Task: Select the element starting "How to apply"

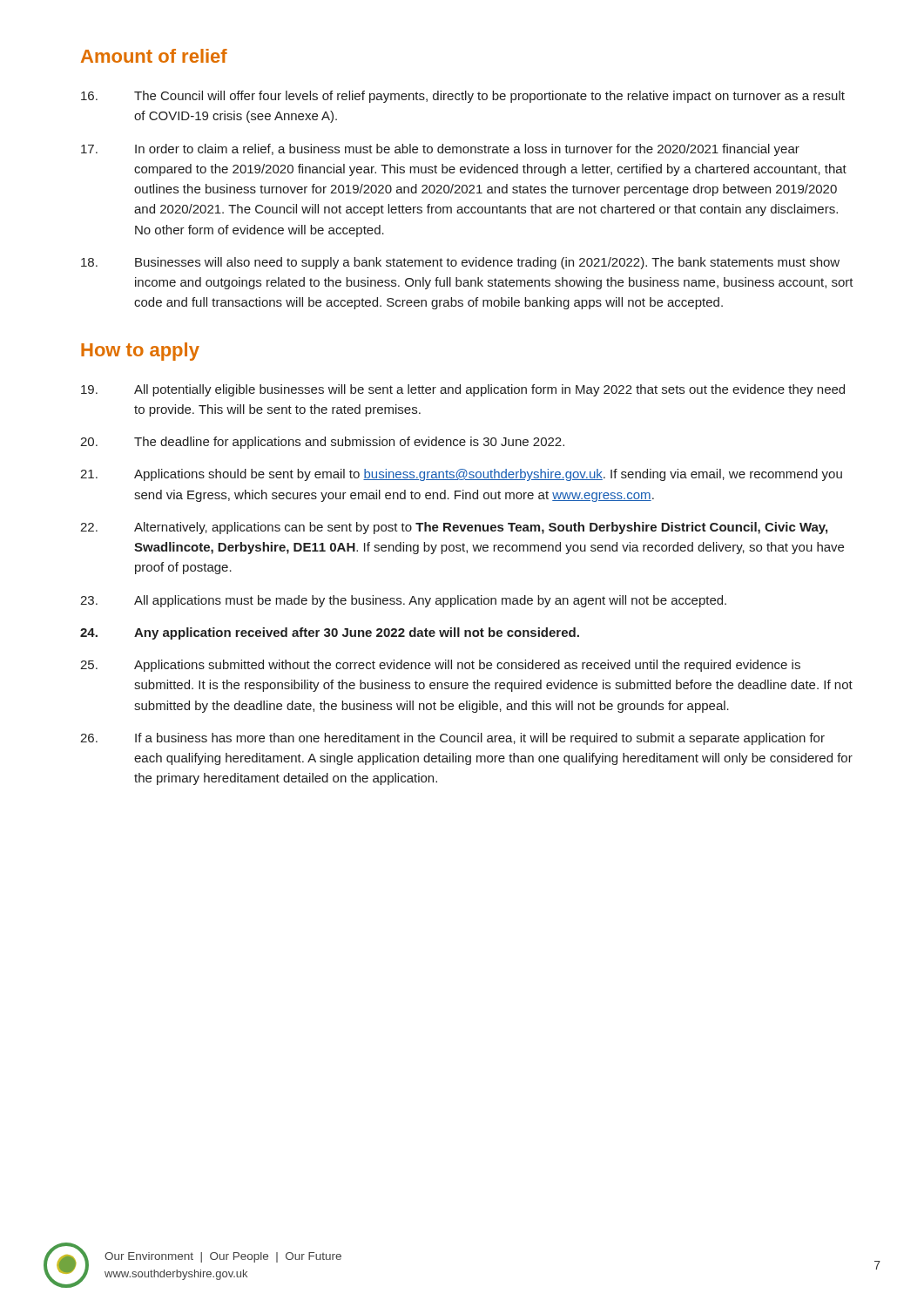Action: click(x=140, y=349)
